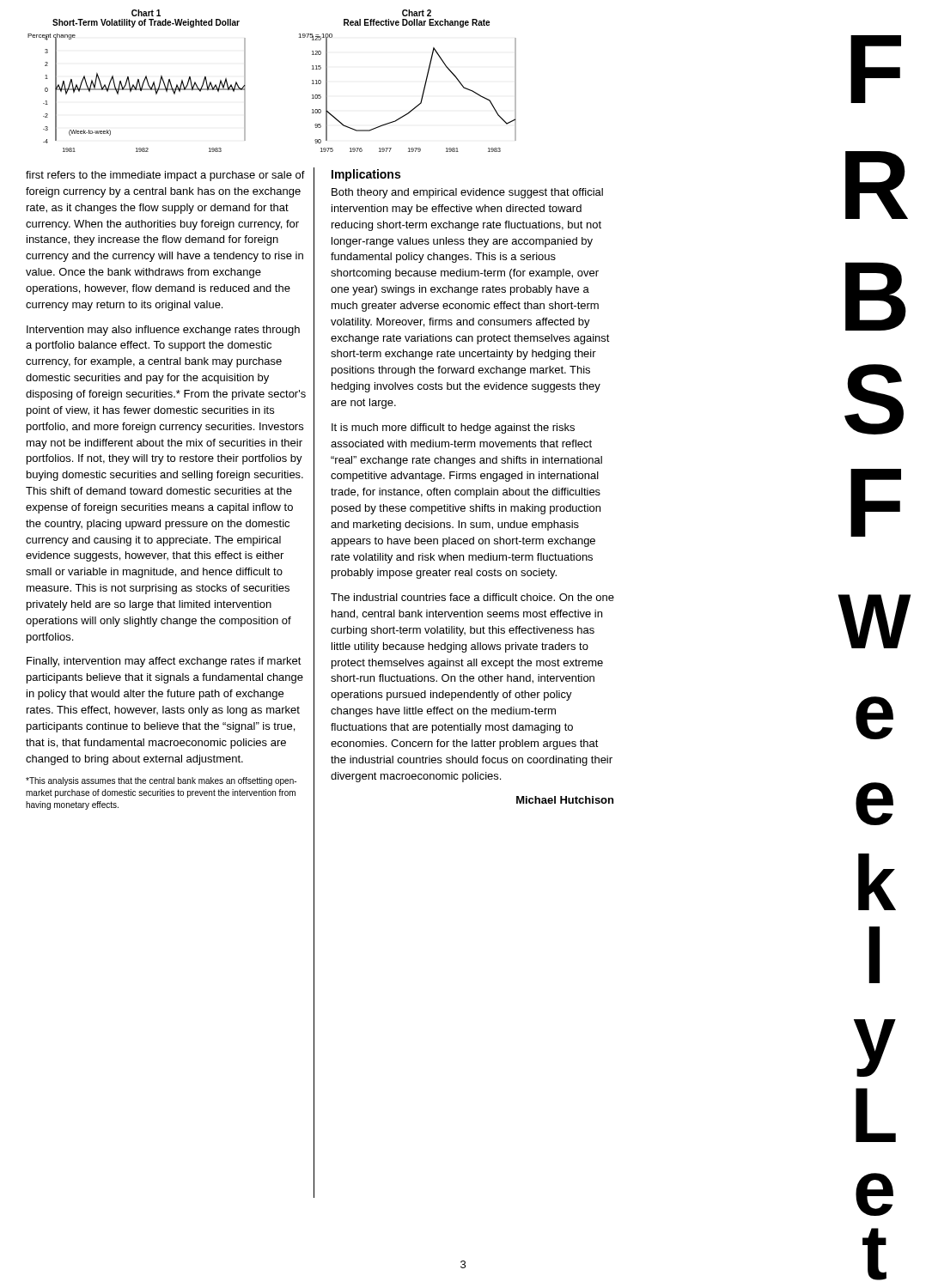Locate the block of text that opens with "Both theory and empirical evidence suggest"
Image resolution: width=926 pixels, height=1288 pixels.
click(x=472, y=497)
